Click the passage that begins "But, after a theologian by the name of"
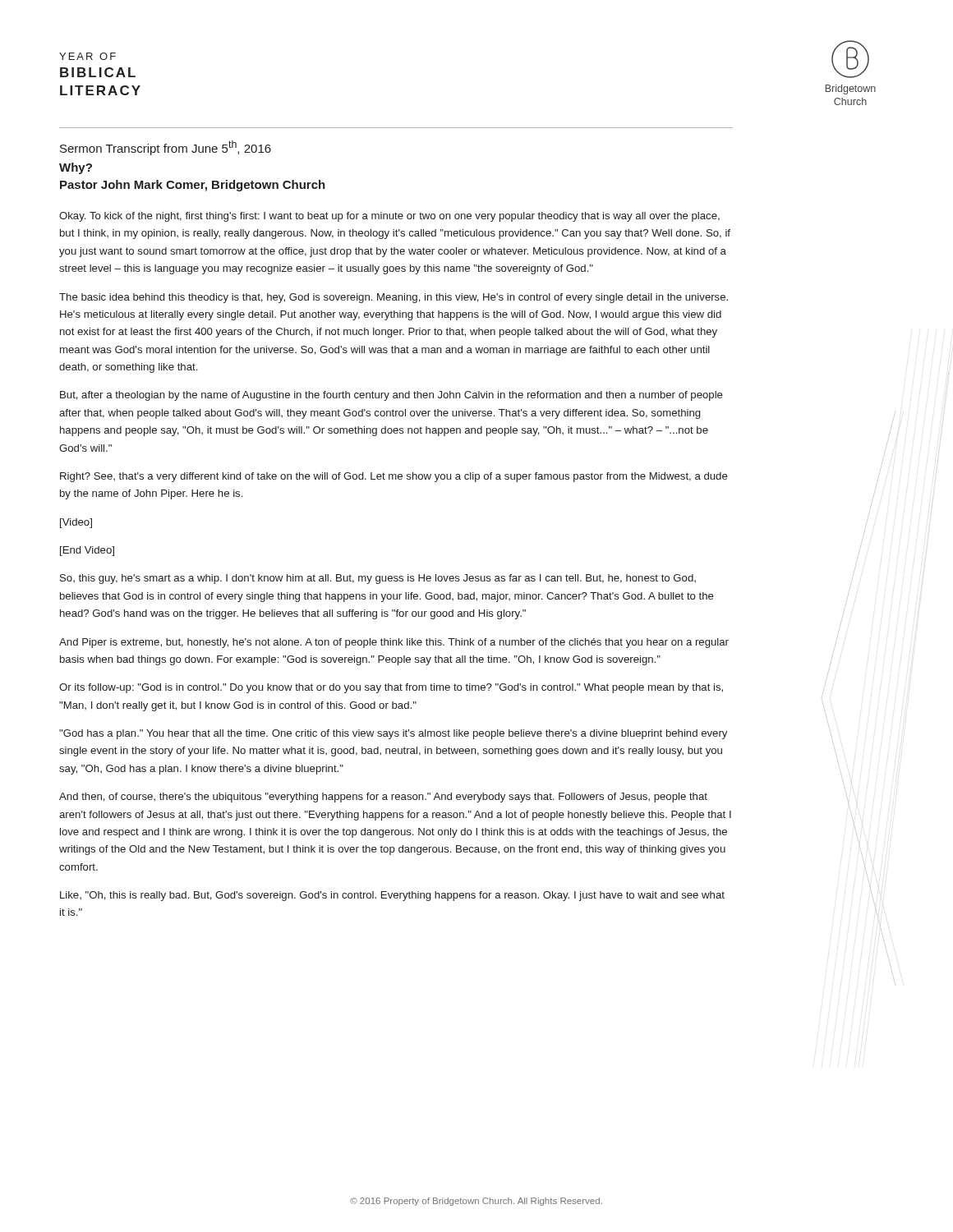This screenshot has height=1232, width=953. coord(391,421)
